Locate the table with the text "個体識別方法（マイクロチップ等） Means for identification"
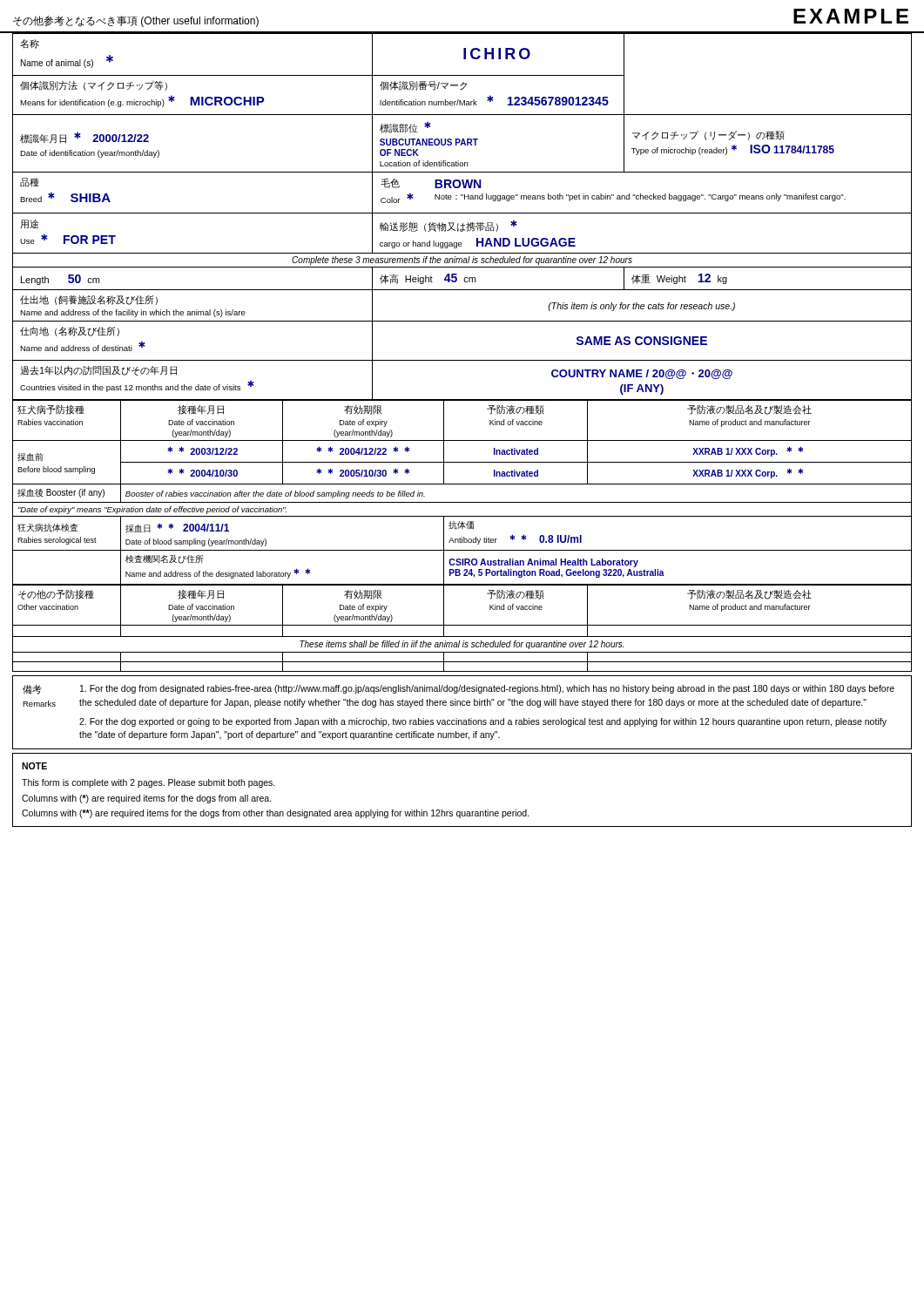This screenshot has width=924, height=1307. (462, 217)
